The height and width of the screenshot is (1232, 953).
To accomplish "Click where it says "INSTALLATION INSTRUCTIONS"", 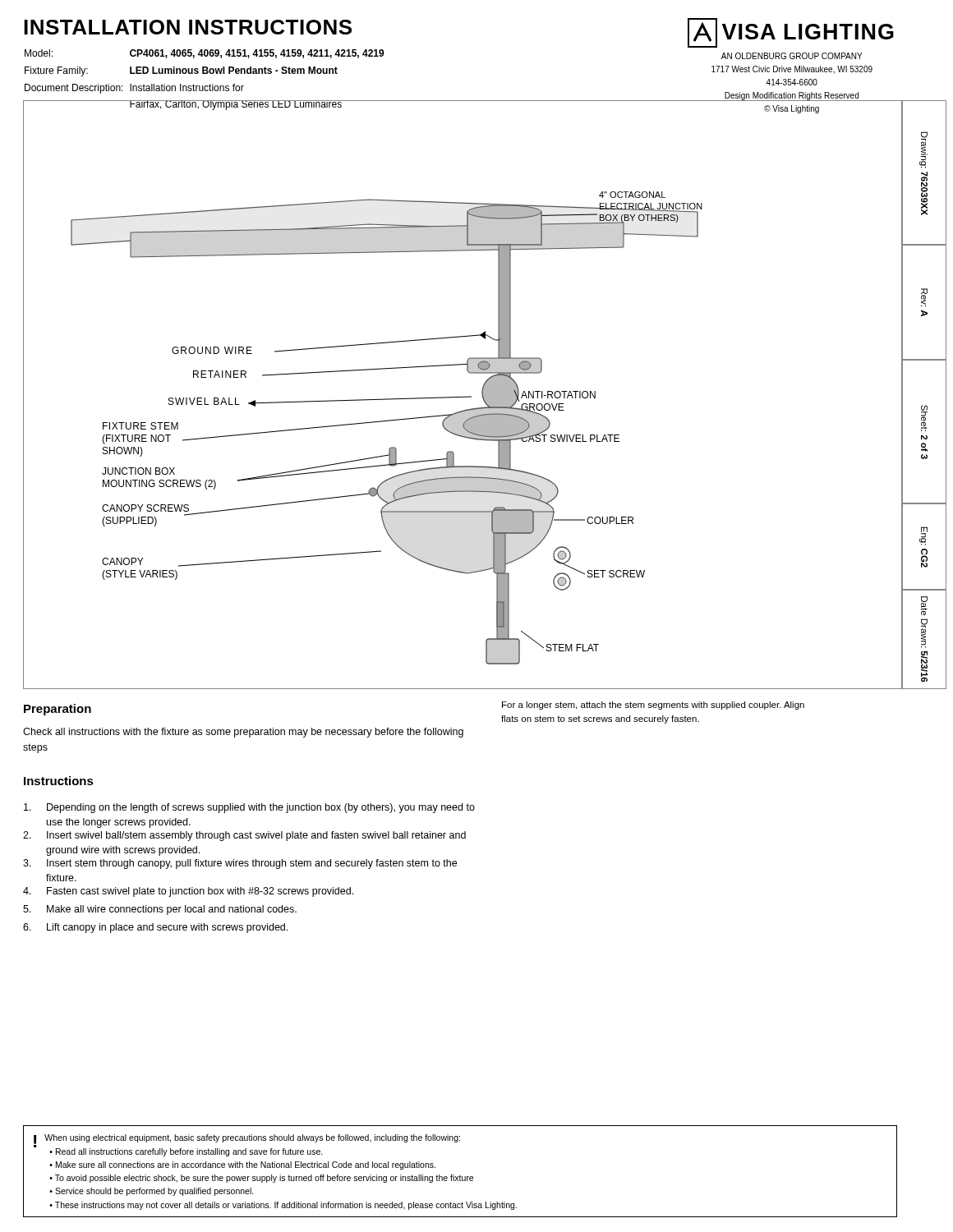I will point(188,27).
